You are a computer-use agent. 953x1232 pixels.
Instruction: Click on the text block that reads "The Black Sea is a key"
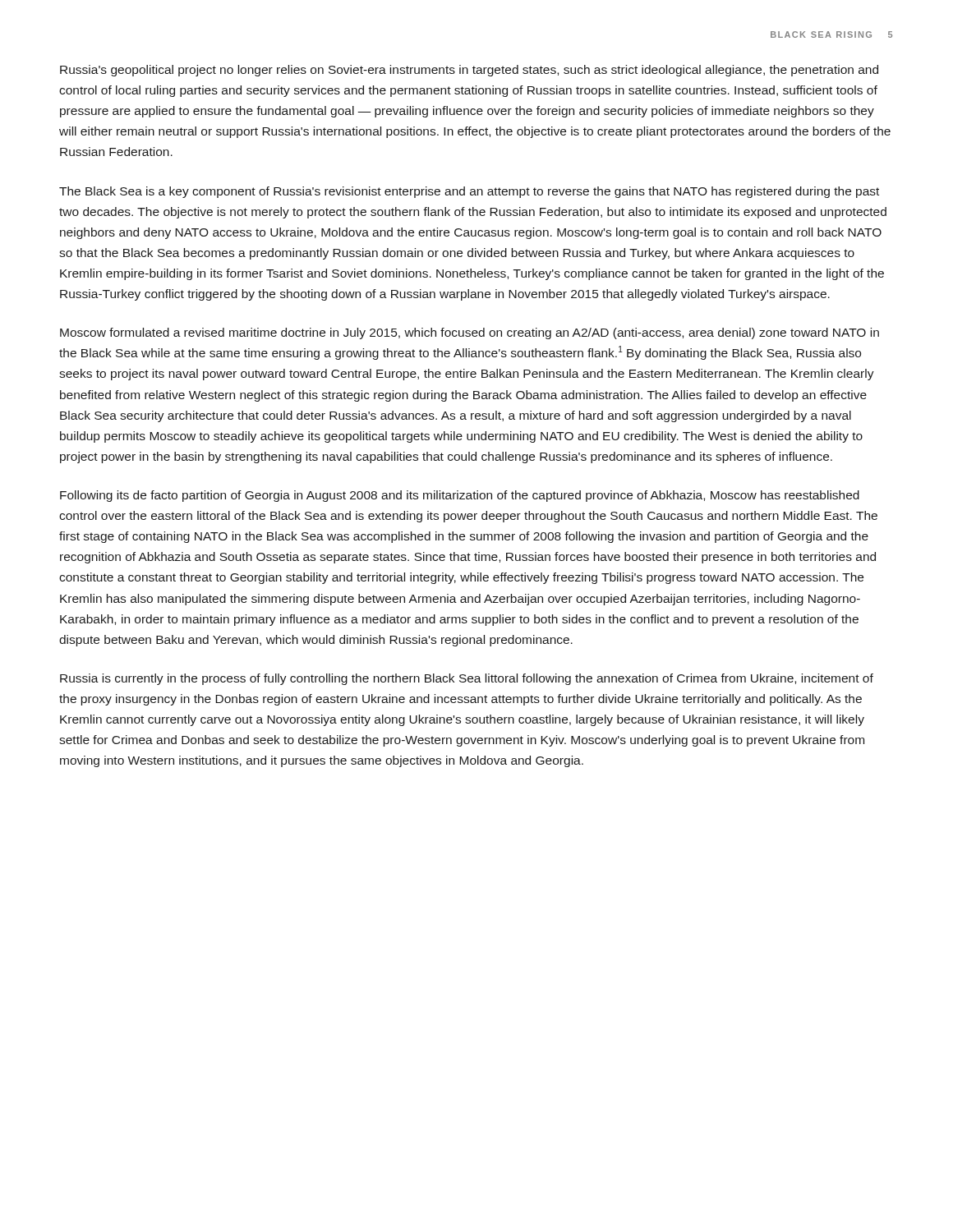473,242
